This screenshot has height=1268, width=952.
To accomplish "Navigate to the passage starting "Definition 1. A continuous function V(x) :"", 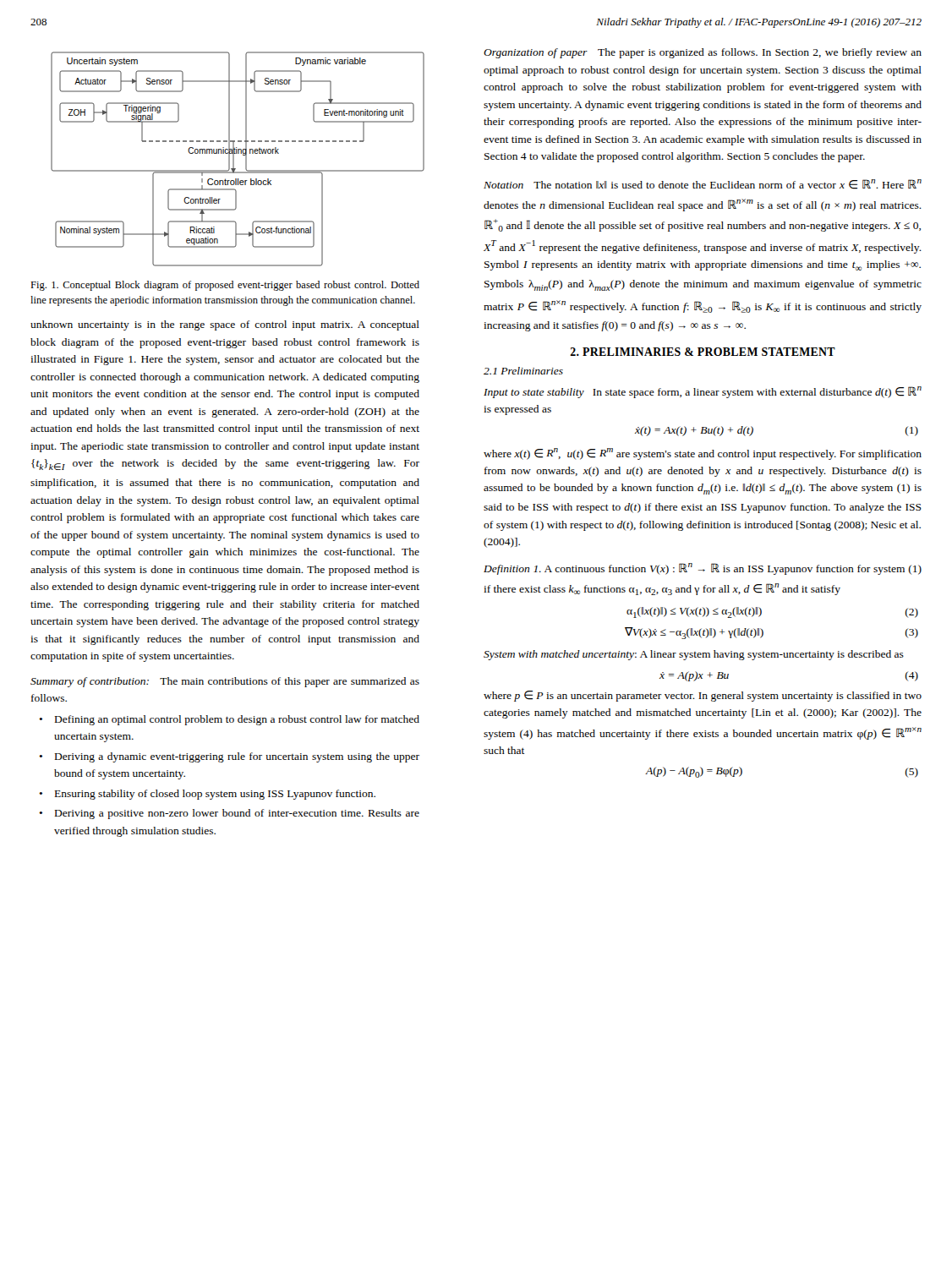I will point(703,578).
